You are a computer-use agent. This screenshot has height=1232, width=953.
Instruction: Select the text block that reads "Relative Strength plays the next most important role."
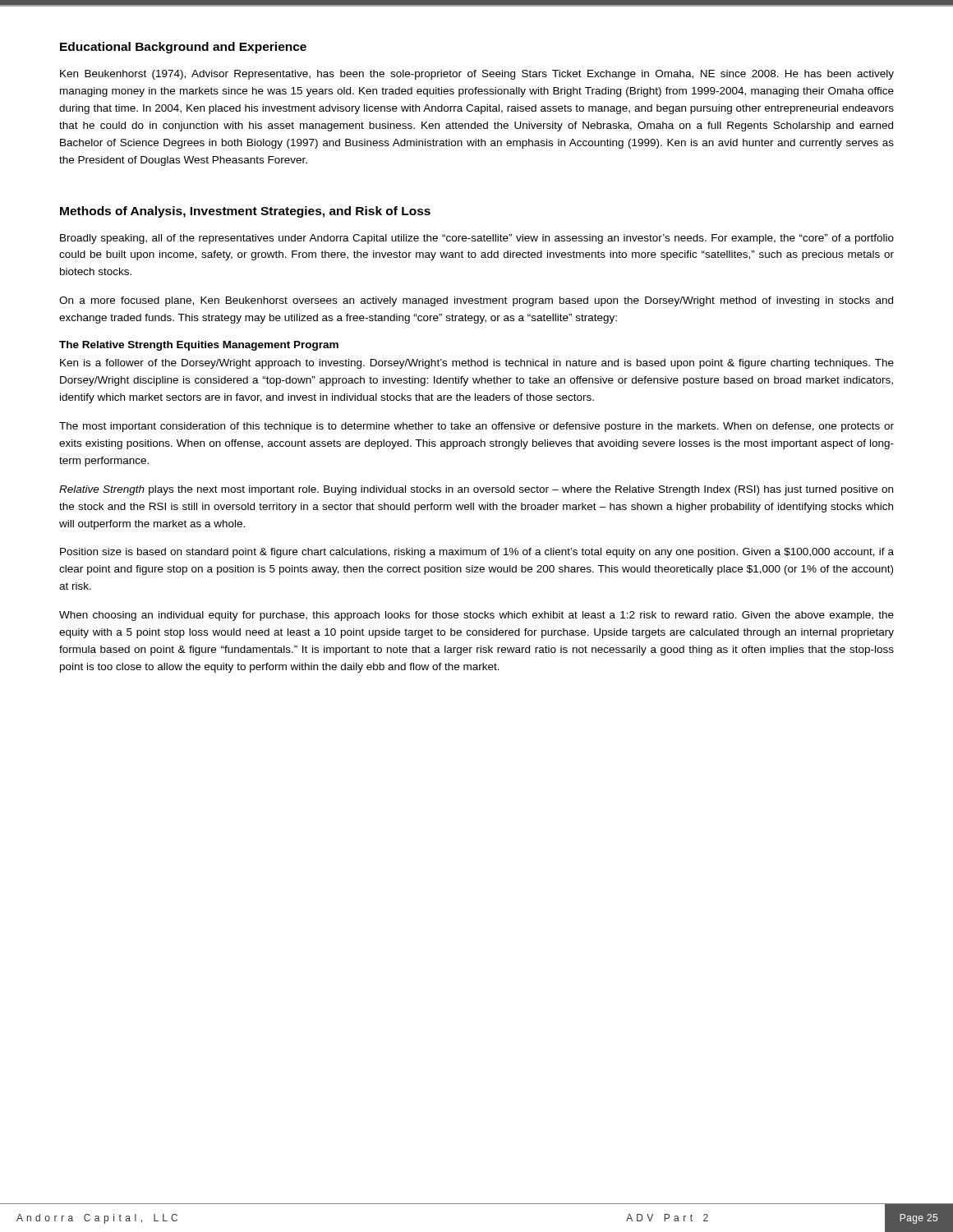476,506
